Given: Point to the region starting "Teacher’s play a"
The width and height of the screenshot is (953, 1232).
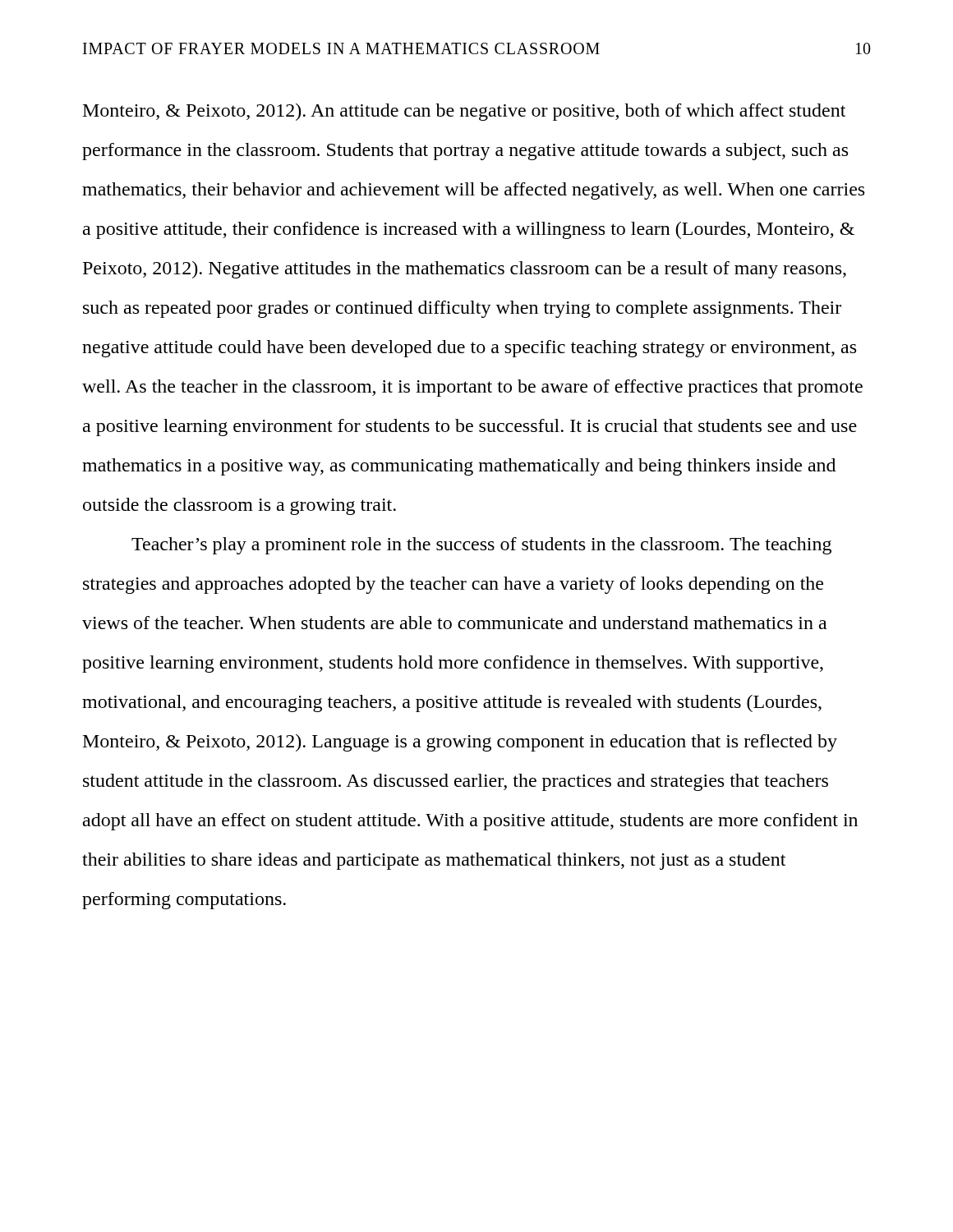Looking at the screenshot, I should coord(481,546).
